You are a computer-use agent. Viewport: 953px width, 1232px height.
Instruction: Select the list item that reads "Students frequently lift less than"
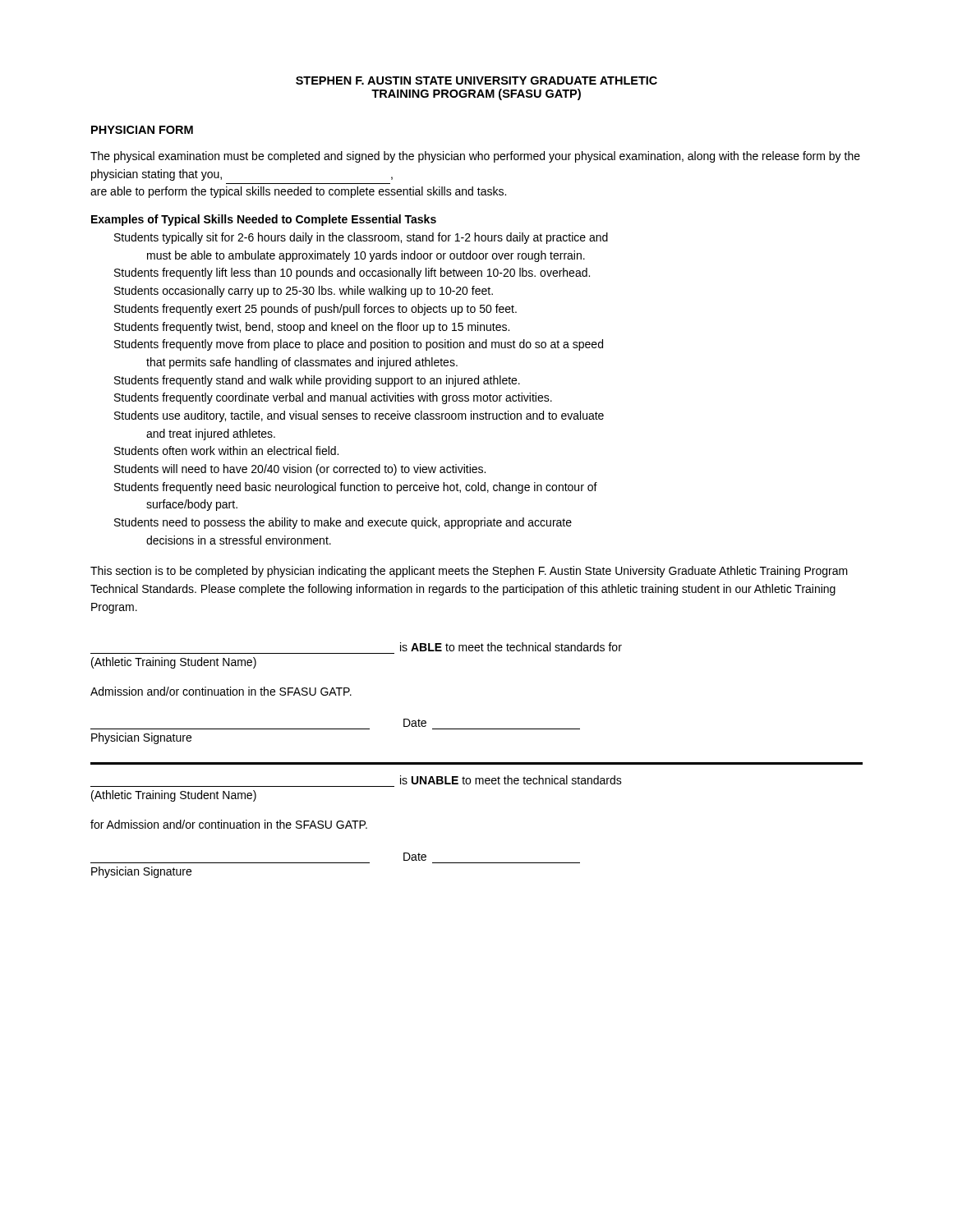352,273
